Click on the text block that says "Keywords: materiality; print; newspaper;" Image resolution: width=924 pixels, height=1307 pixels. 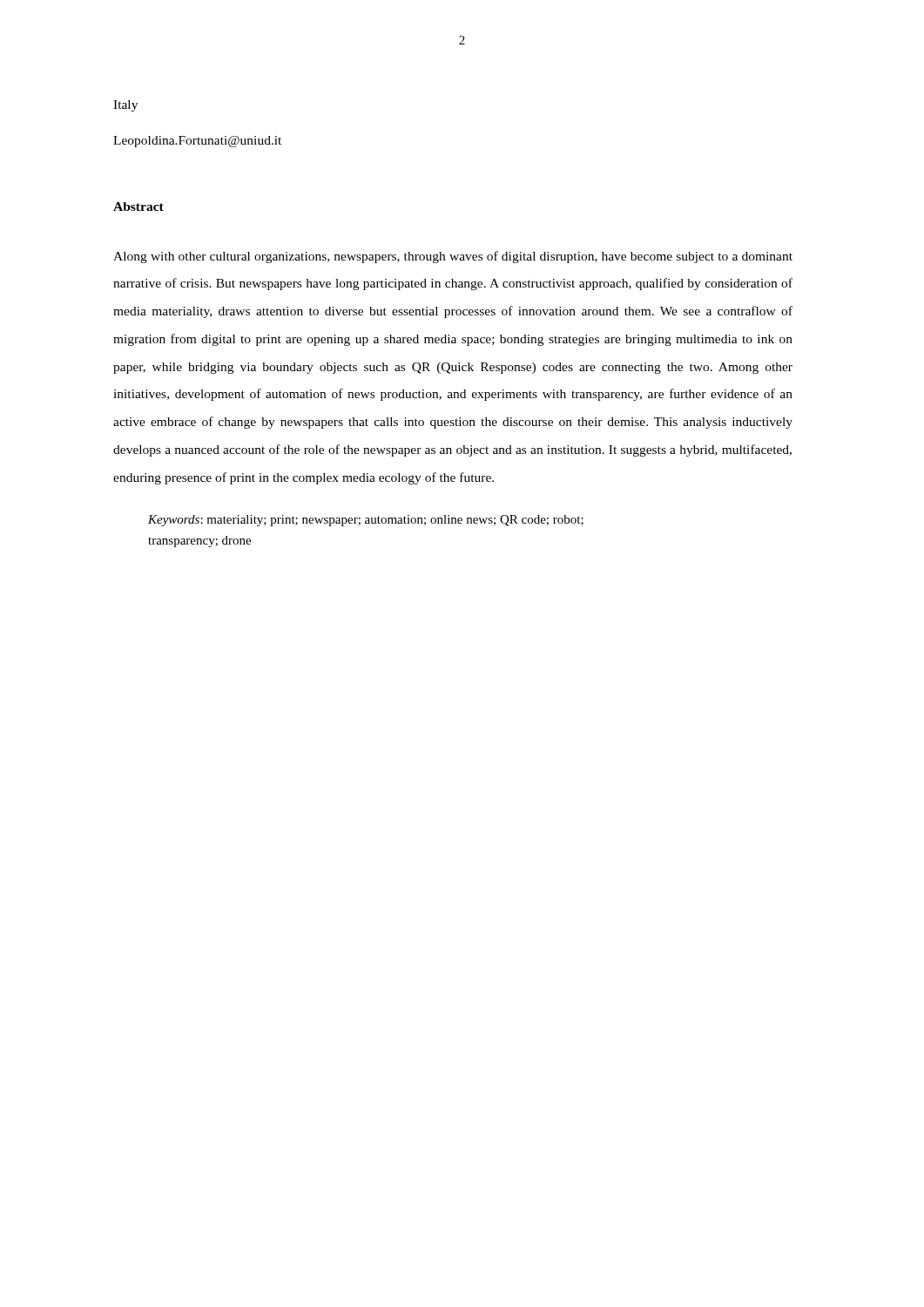click(x=366, y=530)
